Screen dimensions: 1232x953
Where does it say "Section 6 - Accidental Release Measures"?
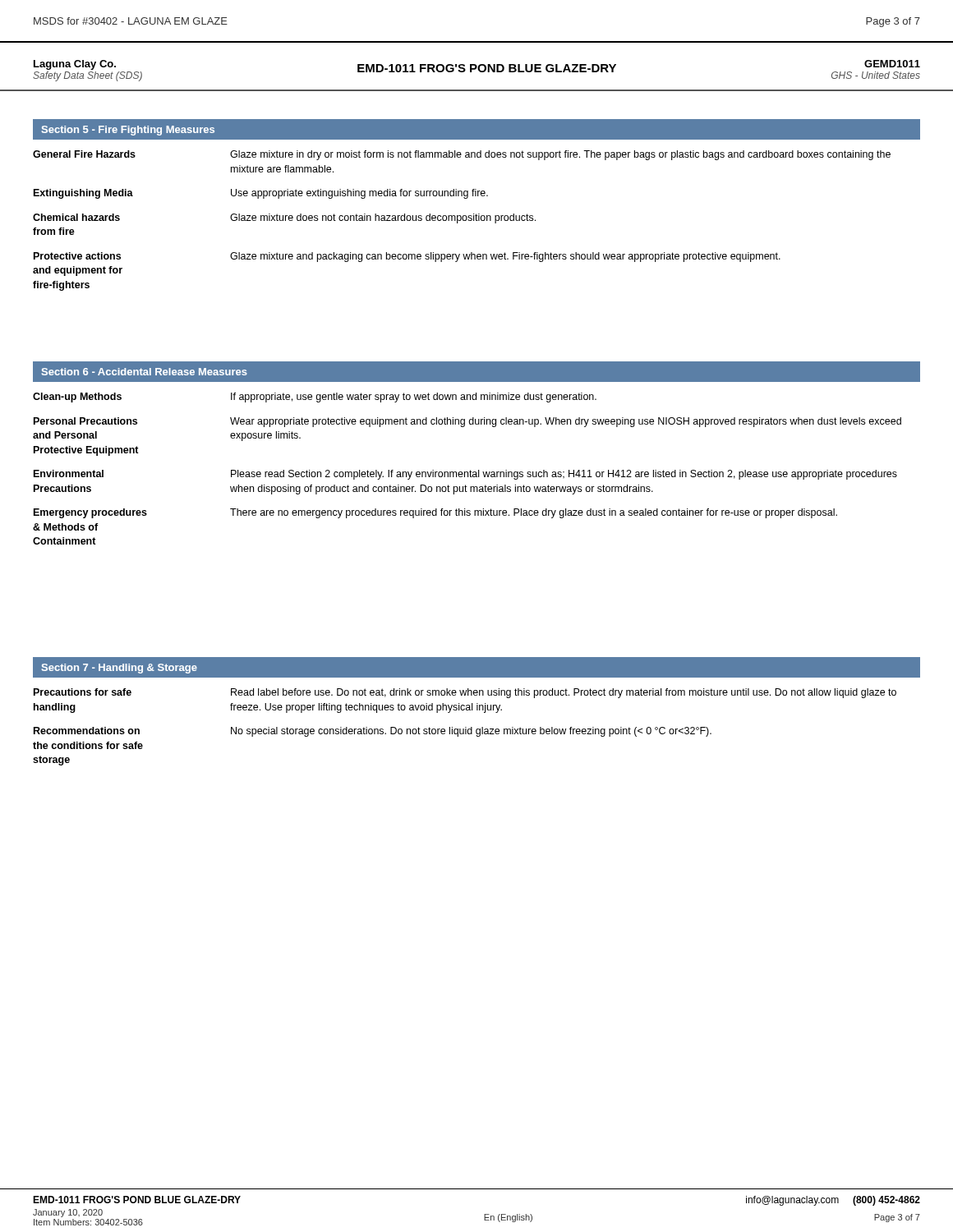(144, 372)
